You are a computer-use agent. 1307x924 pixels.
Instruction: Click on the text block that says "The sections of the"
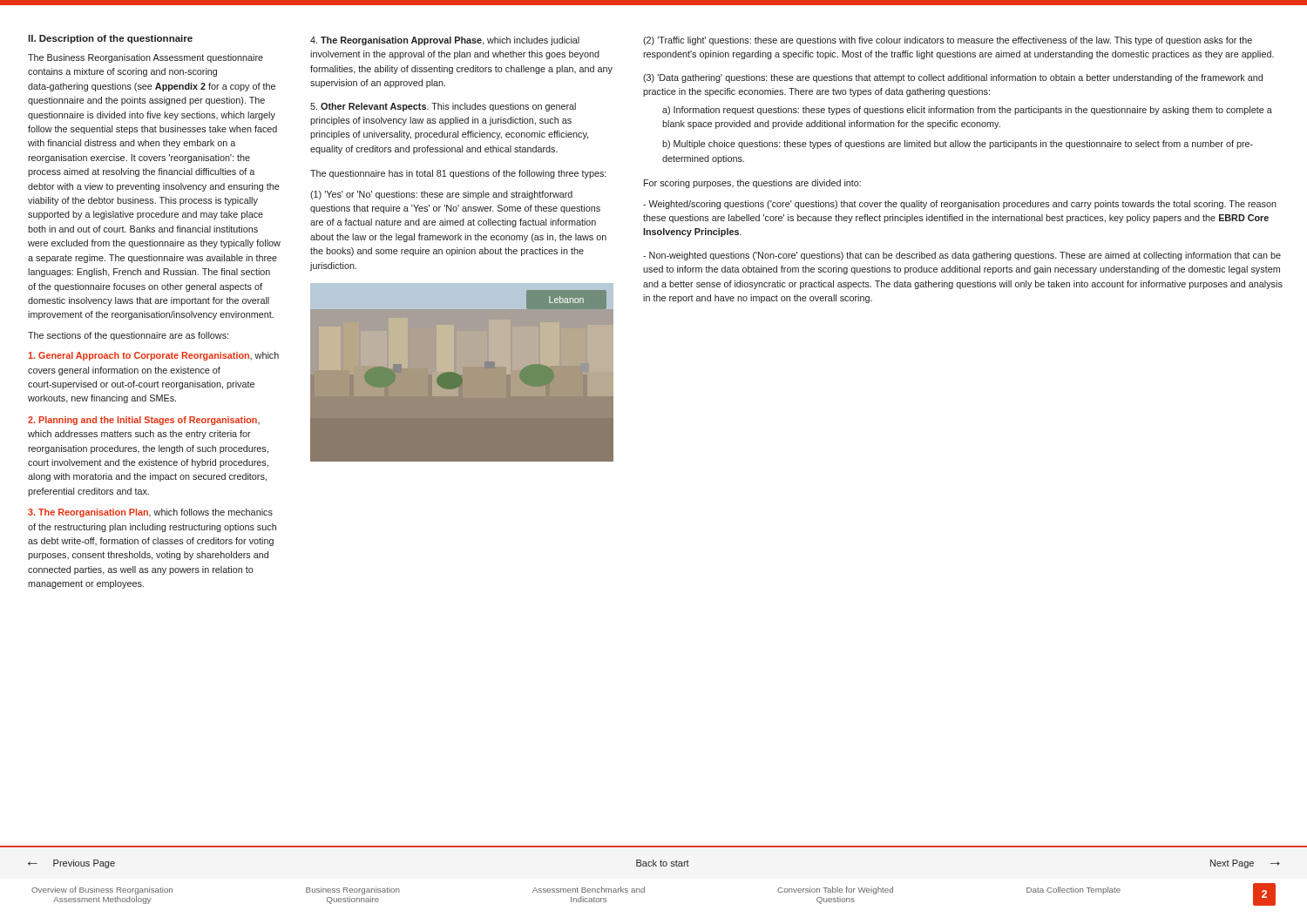pyautogui.click(x=129, y=335)
